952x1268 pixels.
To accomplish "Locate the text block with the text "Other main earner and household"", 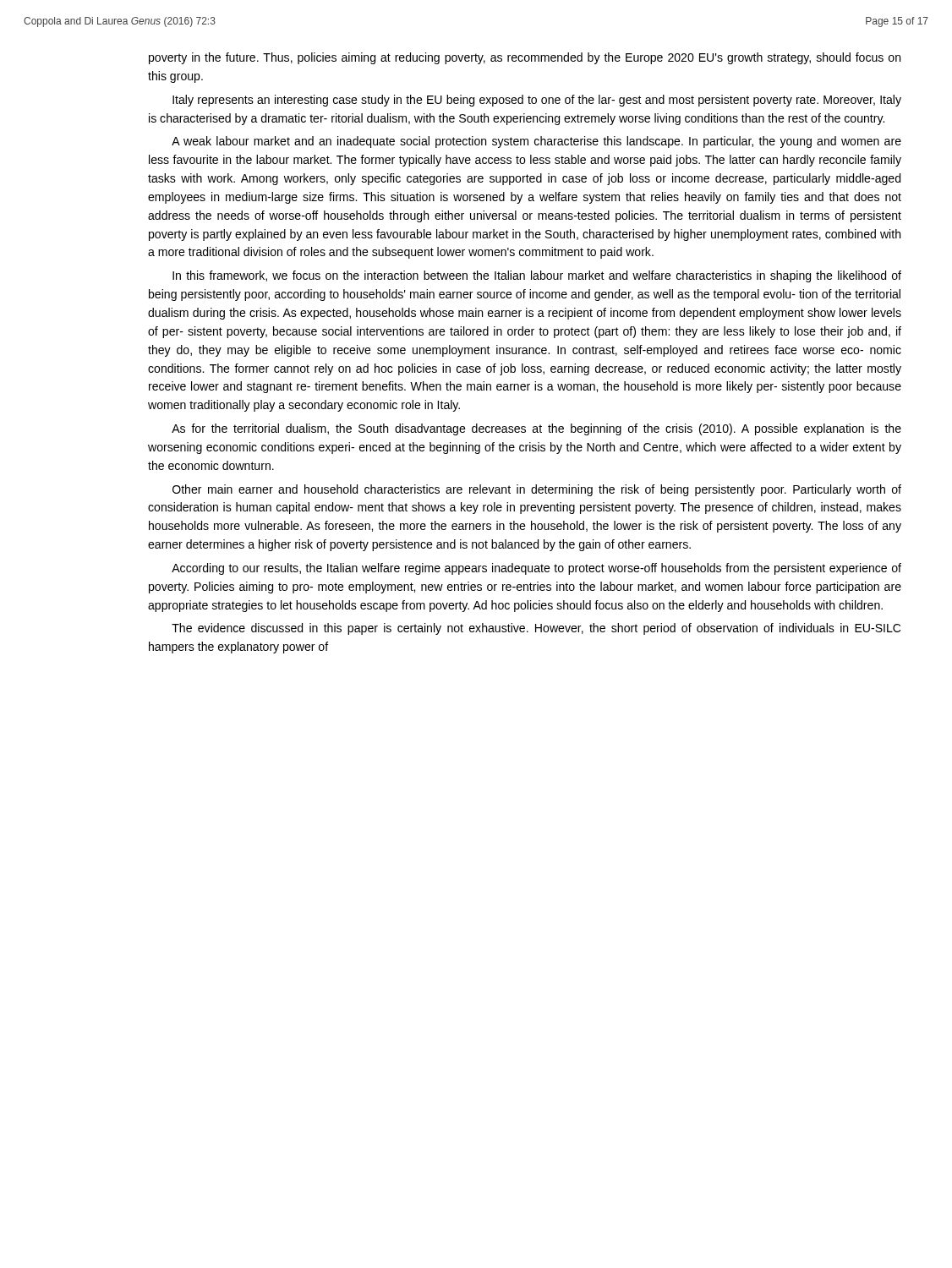I will click(525, 517).
